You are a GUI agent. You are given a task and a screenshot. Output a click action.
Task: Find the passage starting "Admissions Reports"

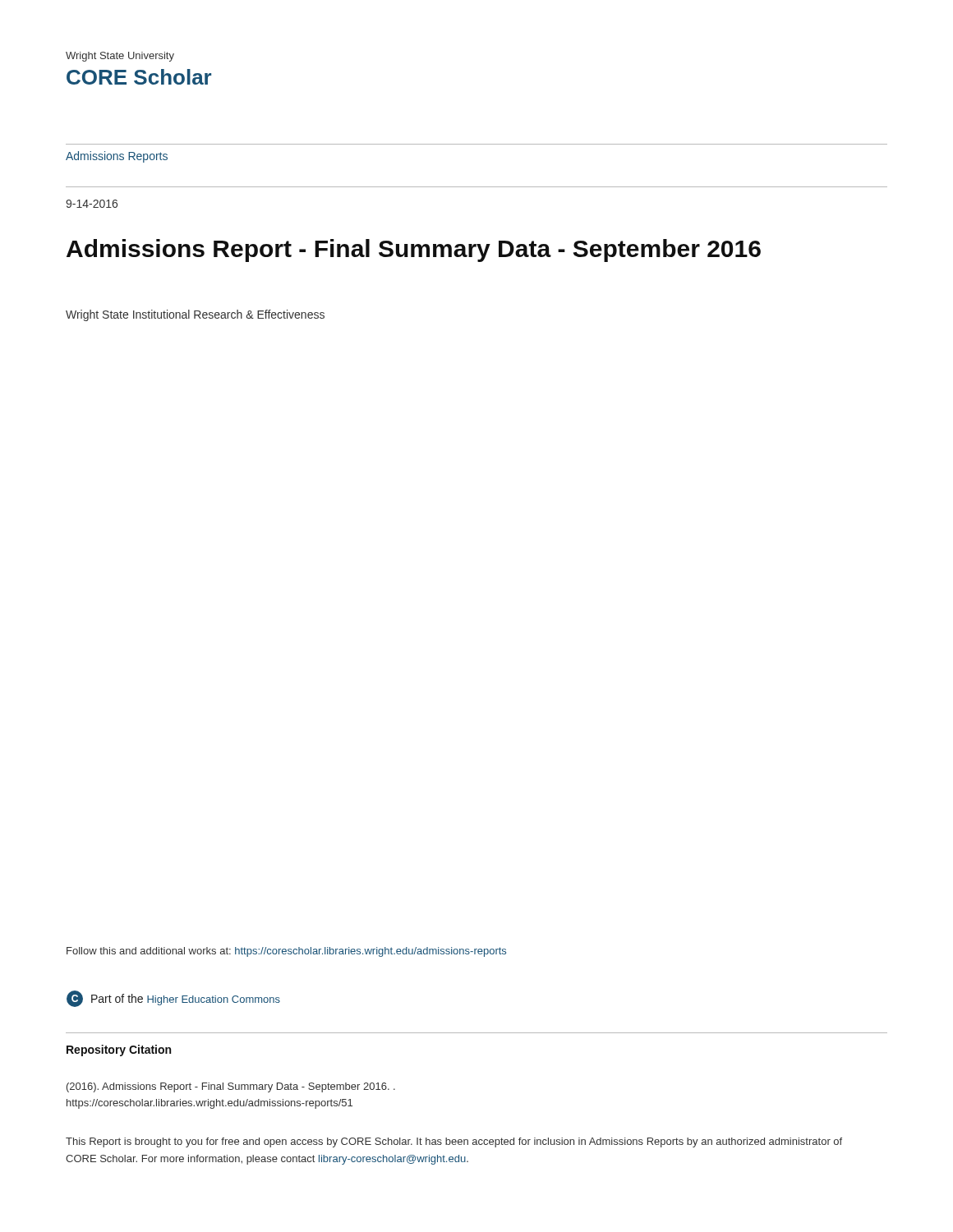[117, 156]
